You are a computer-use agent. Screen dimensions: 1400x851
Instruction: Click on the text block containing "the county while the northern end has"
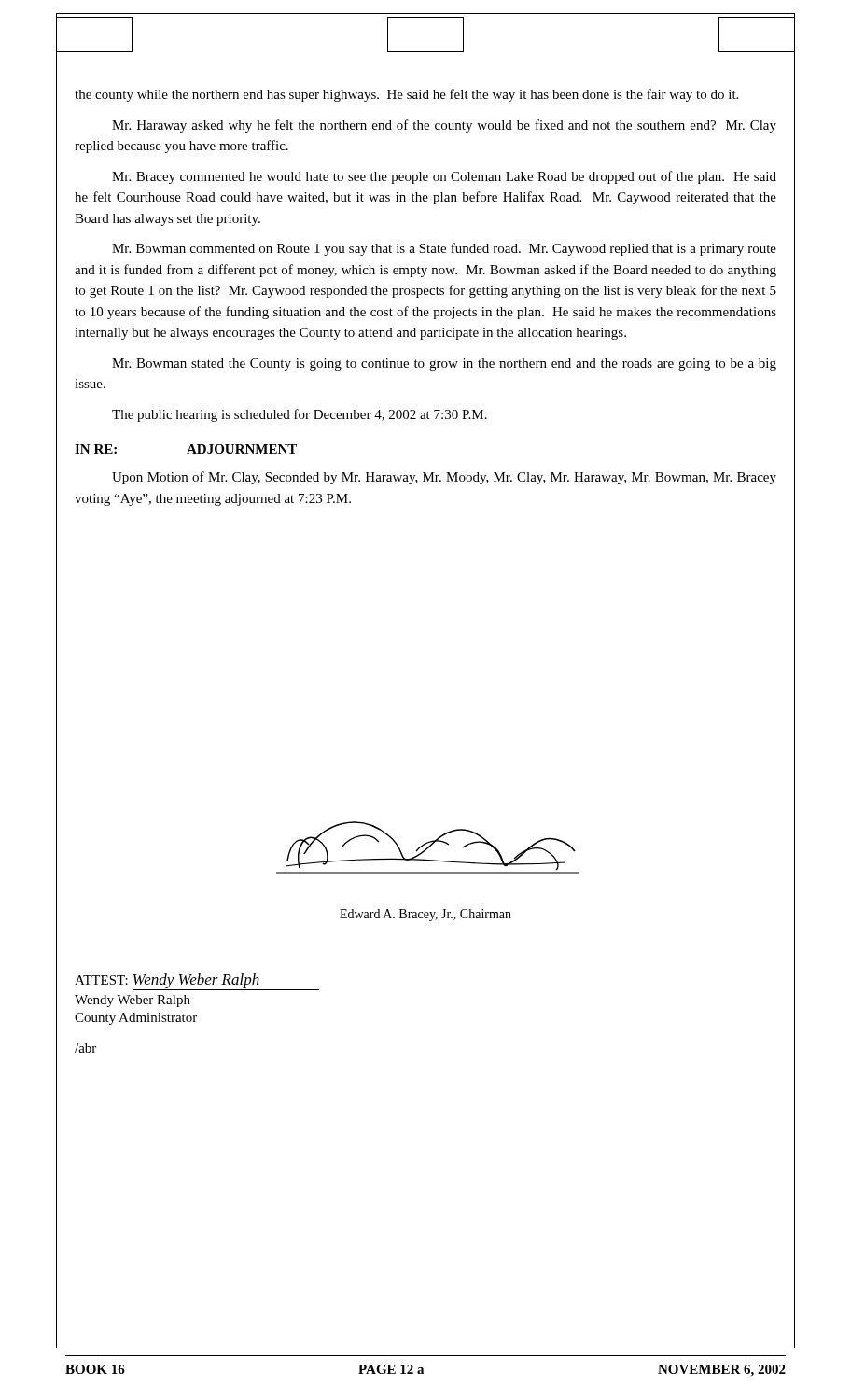pos(407,94)
